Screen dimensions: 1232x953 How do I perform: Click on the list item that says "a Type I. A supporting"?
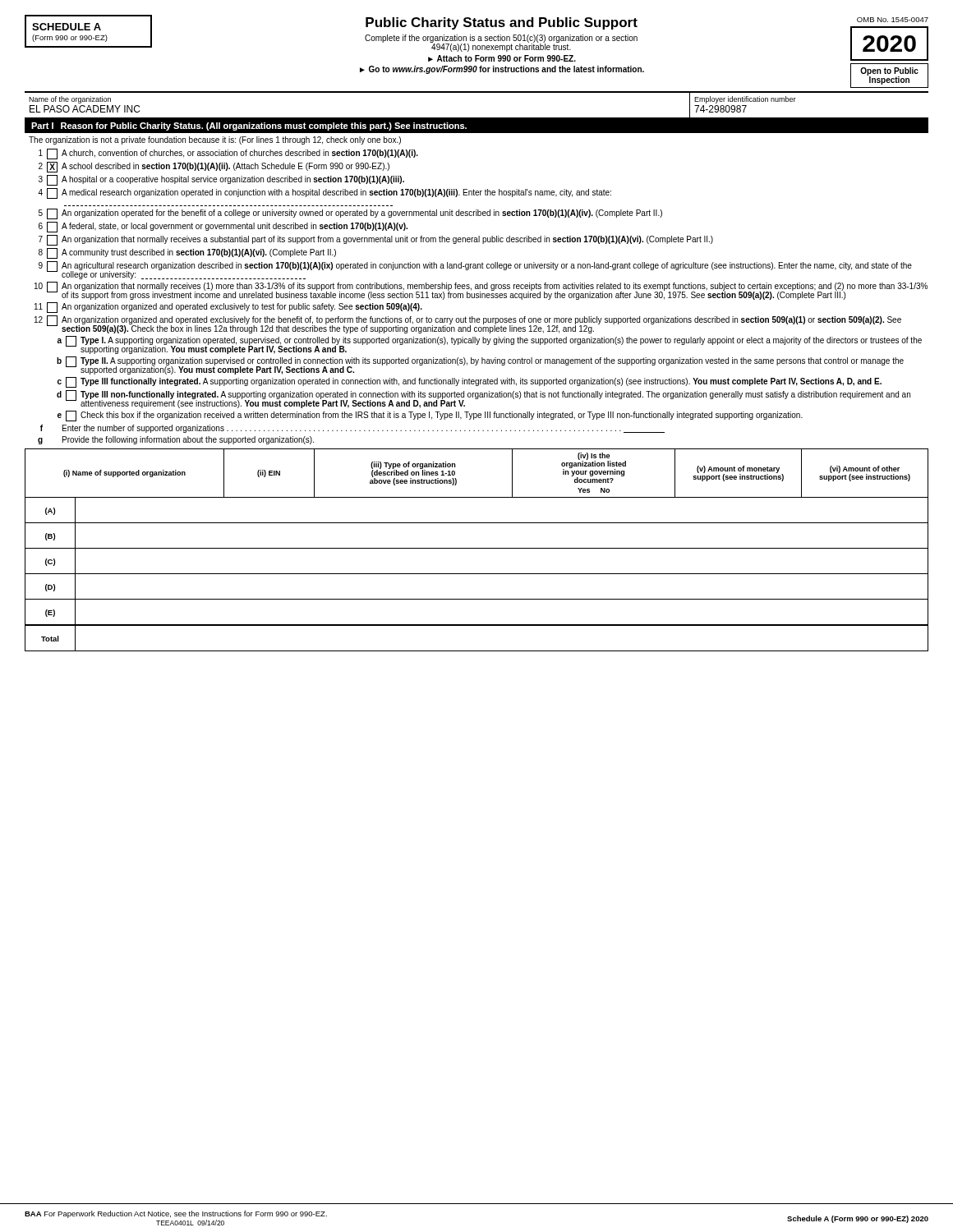(x=489, y=345)
